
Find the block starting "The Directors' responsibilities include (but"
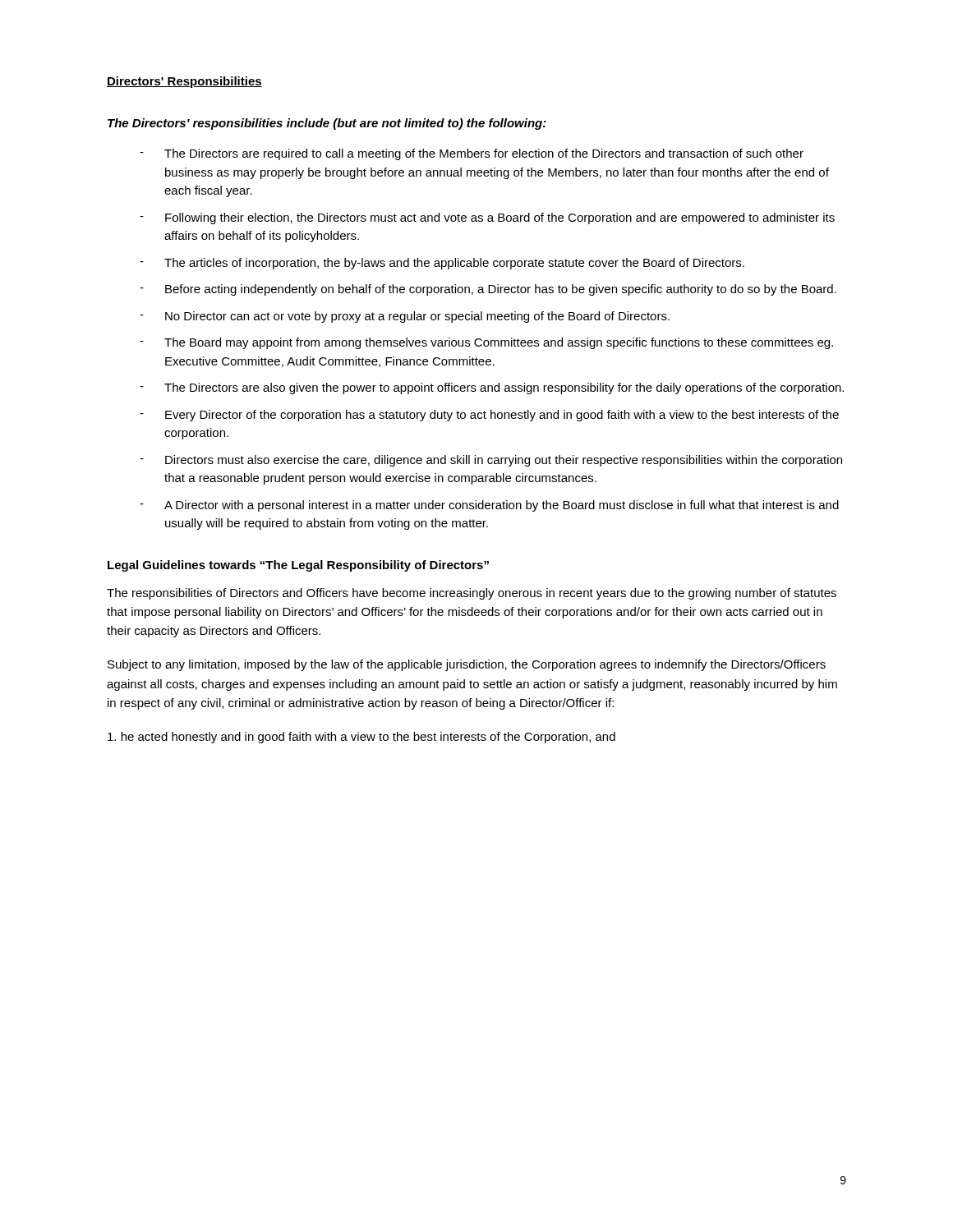[327, 123]
